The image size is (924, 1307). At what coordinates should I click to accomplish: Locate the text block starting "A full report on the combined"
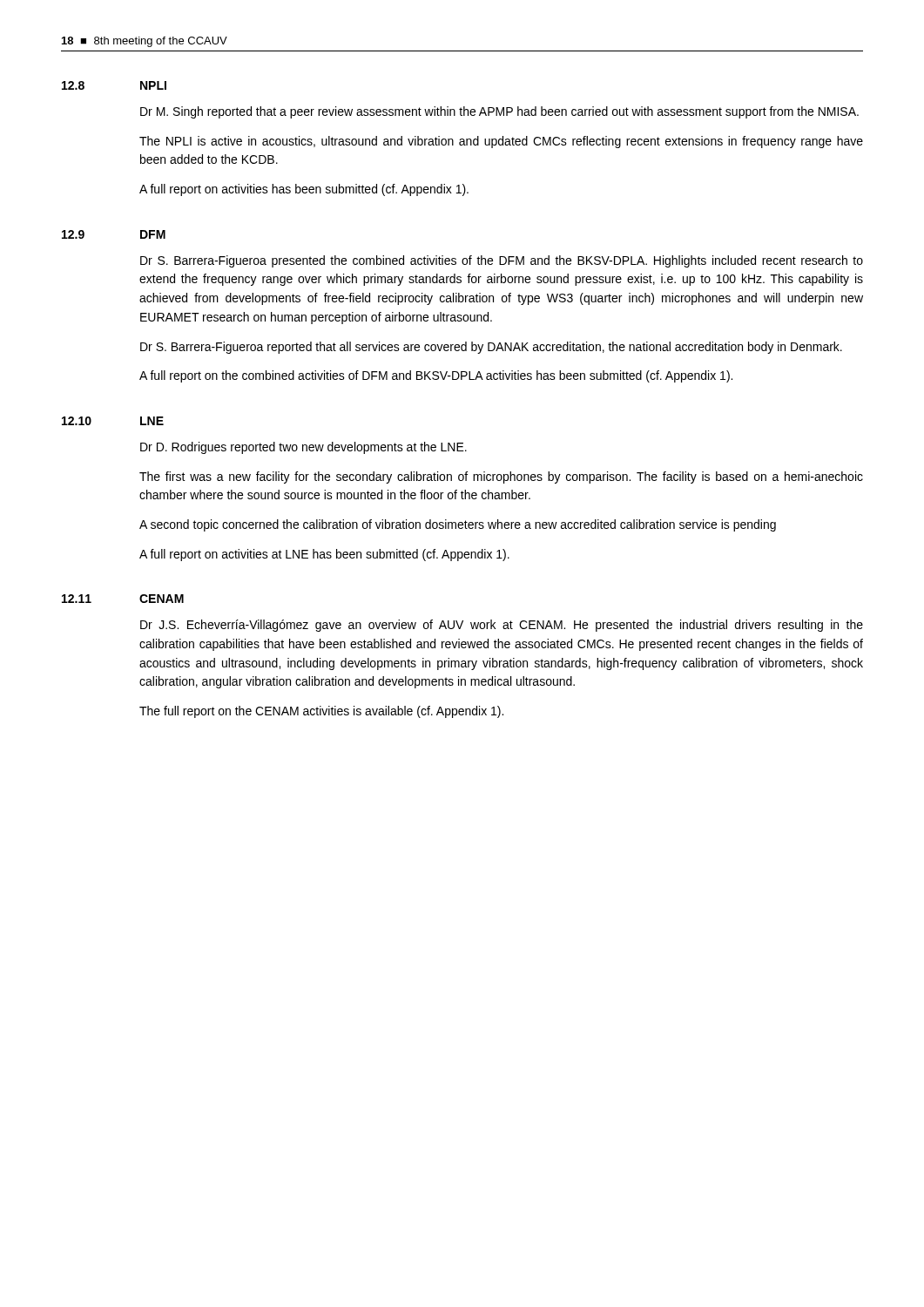click(x=436, y=376)
